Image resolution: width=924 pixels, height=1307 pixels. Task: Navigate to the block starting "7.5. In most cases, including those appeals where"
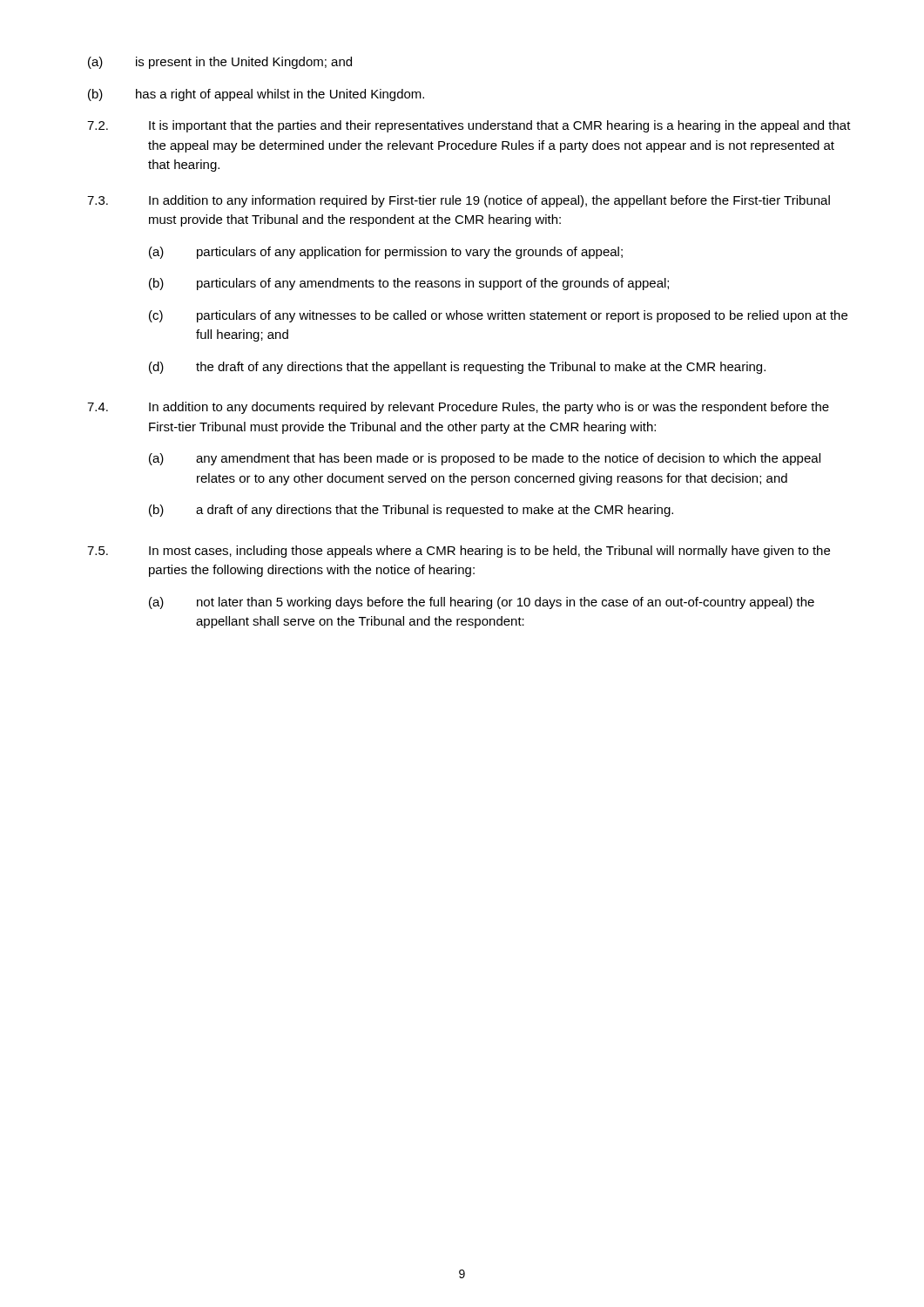pyautogui.click(x=471, y=592)
